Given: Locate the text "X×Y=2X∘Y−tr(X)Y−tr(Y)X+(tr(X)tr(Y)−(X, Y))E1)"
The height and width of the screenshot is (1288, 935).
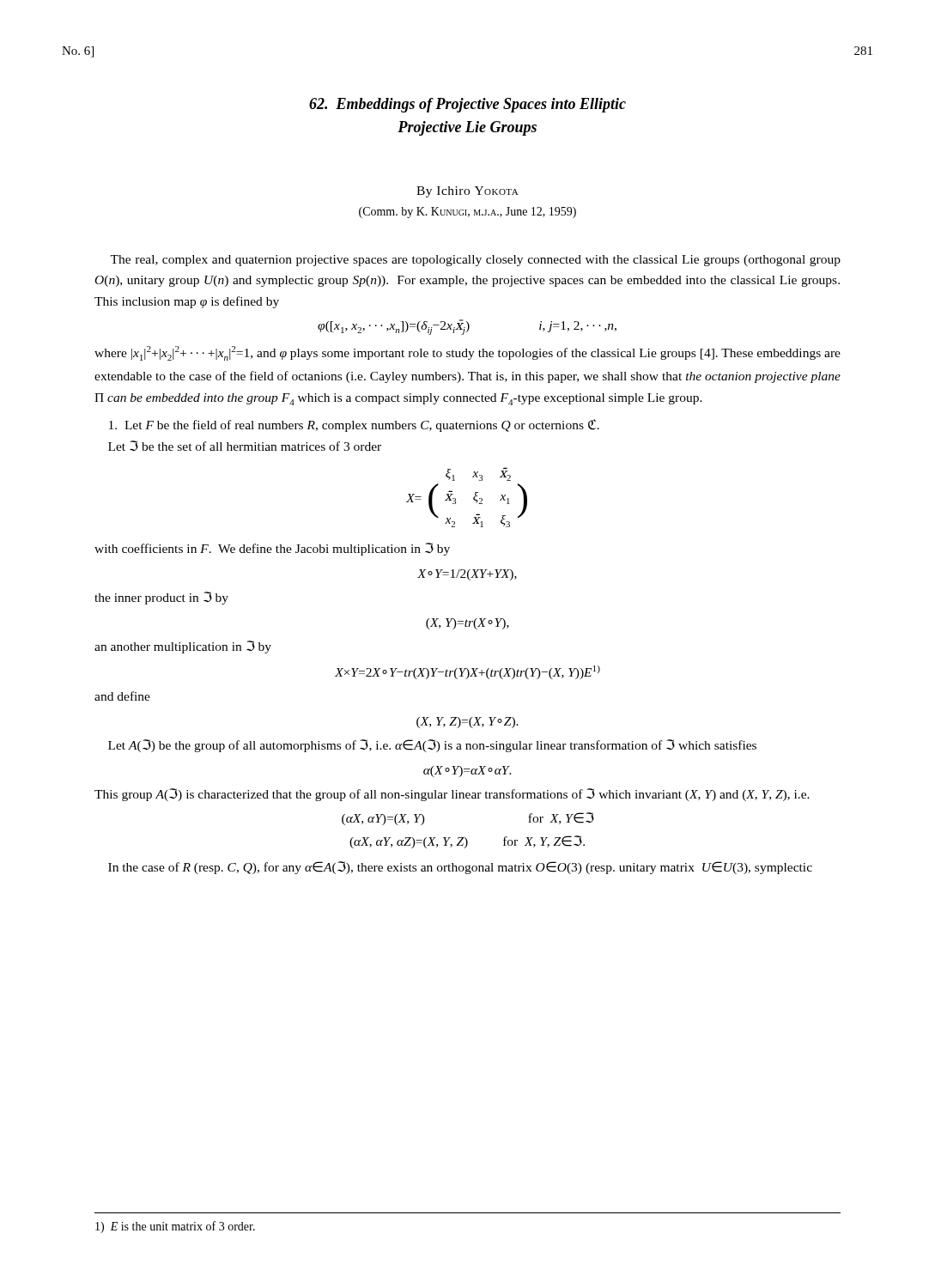Looking at the screenshot, I should pyautogui.click(x=468, y=672).
